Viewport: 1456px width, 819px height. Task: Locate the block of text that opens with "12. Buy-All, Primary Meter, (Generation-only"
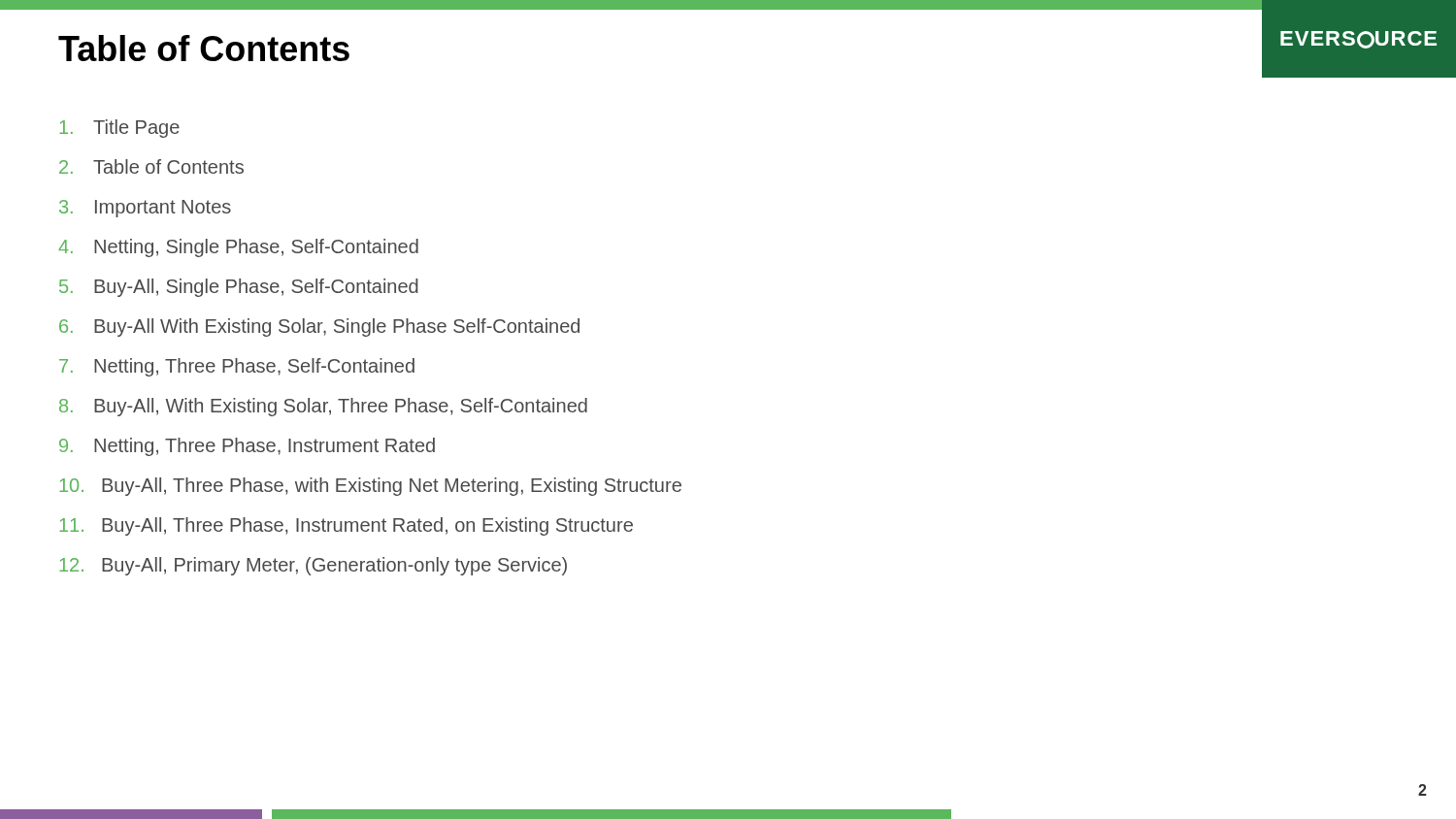(313, 565)
